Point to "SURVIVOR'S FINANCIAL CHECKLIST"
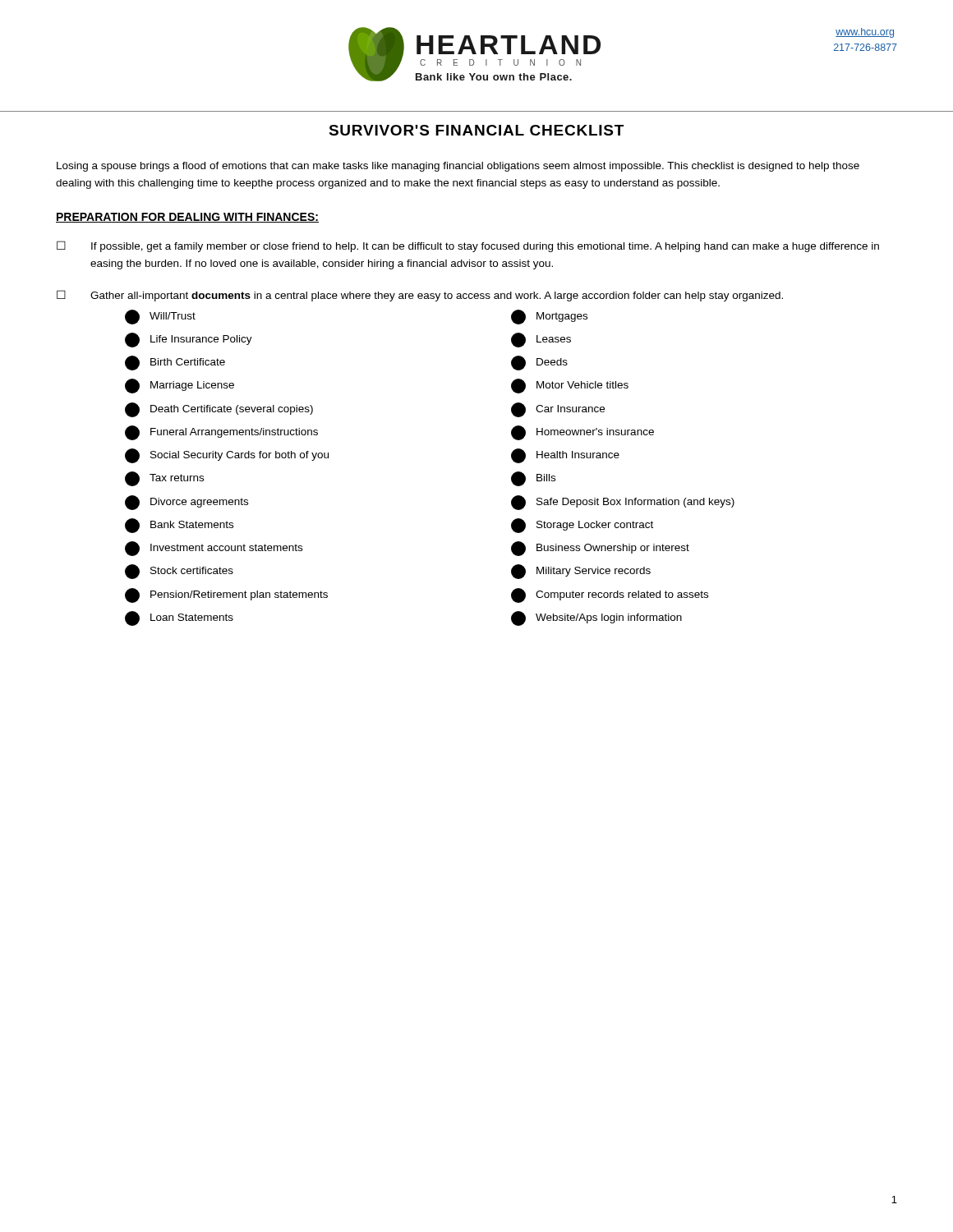Screen dimensions: 1232x953 coord(476,130)
